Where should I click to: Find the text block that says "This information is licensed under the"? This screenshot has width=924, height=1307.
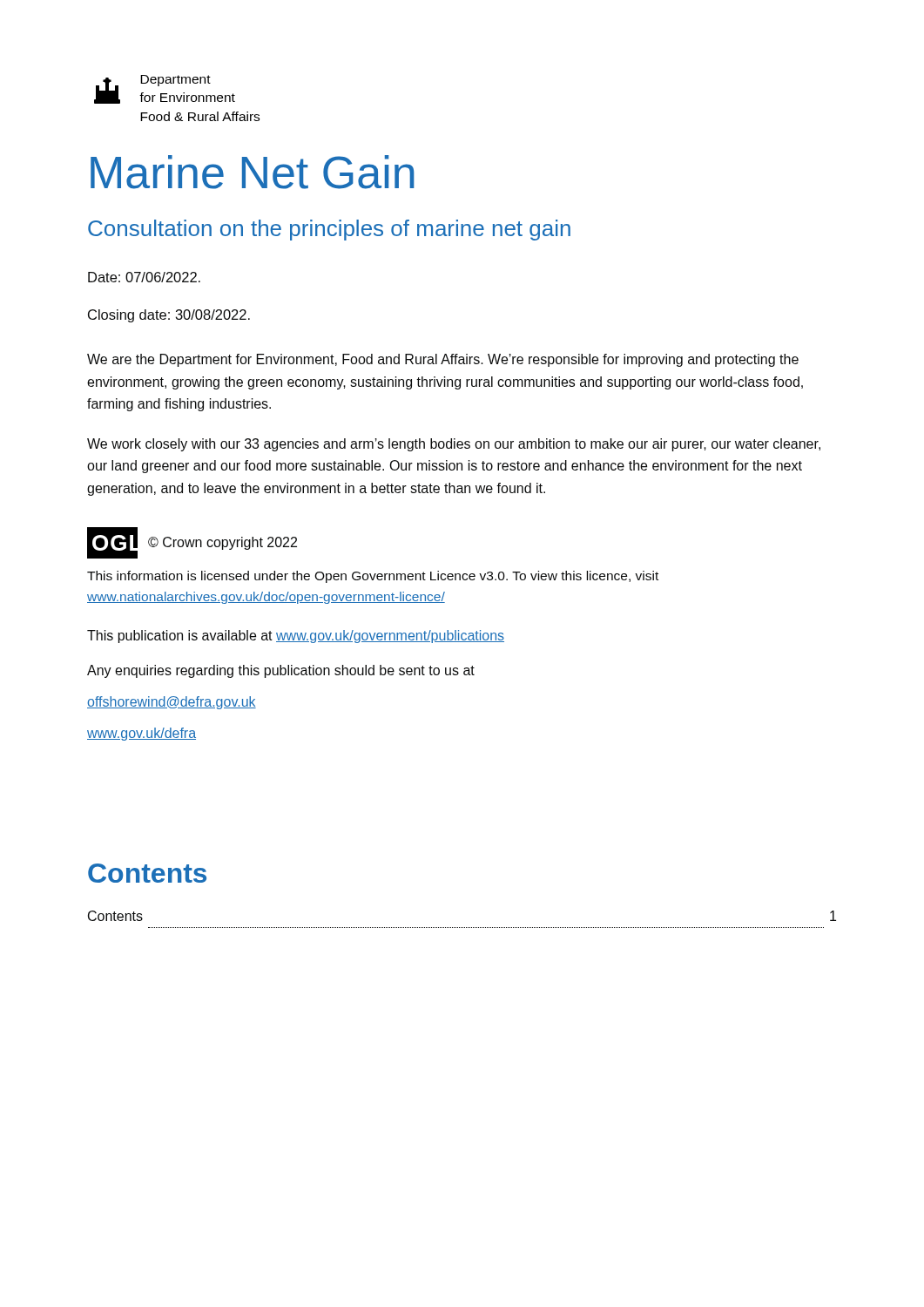click(x=373, y=586)
